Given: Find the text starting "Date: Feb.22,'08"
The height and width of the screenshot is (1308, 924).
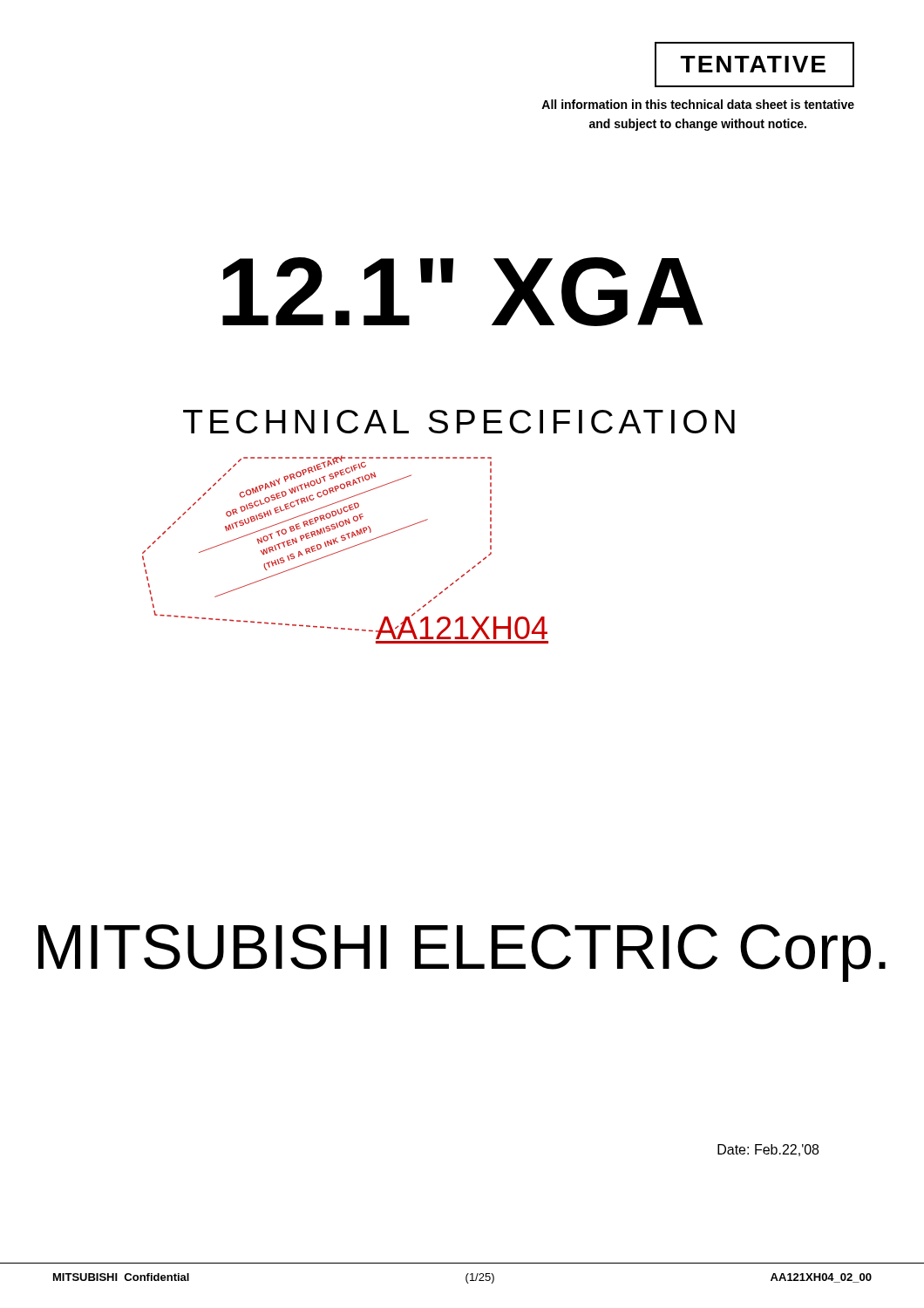Looking at the screenshot, I should (768, 1150).
